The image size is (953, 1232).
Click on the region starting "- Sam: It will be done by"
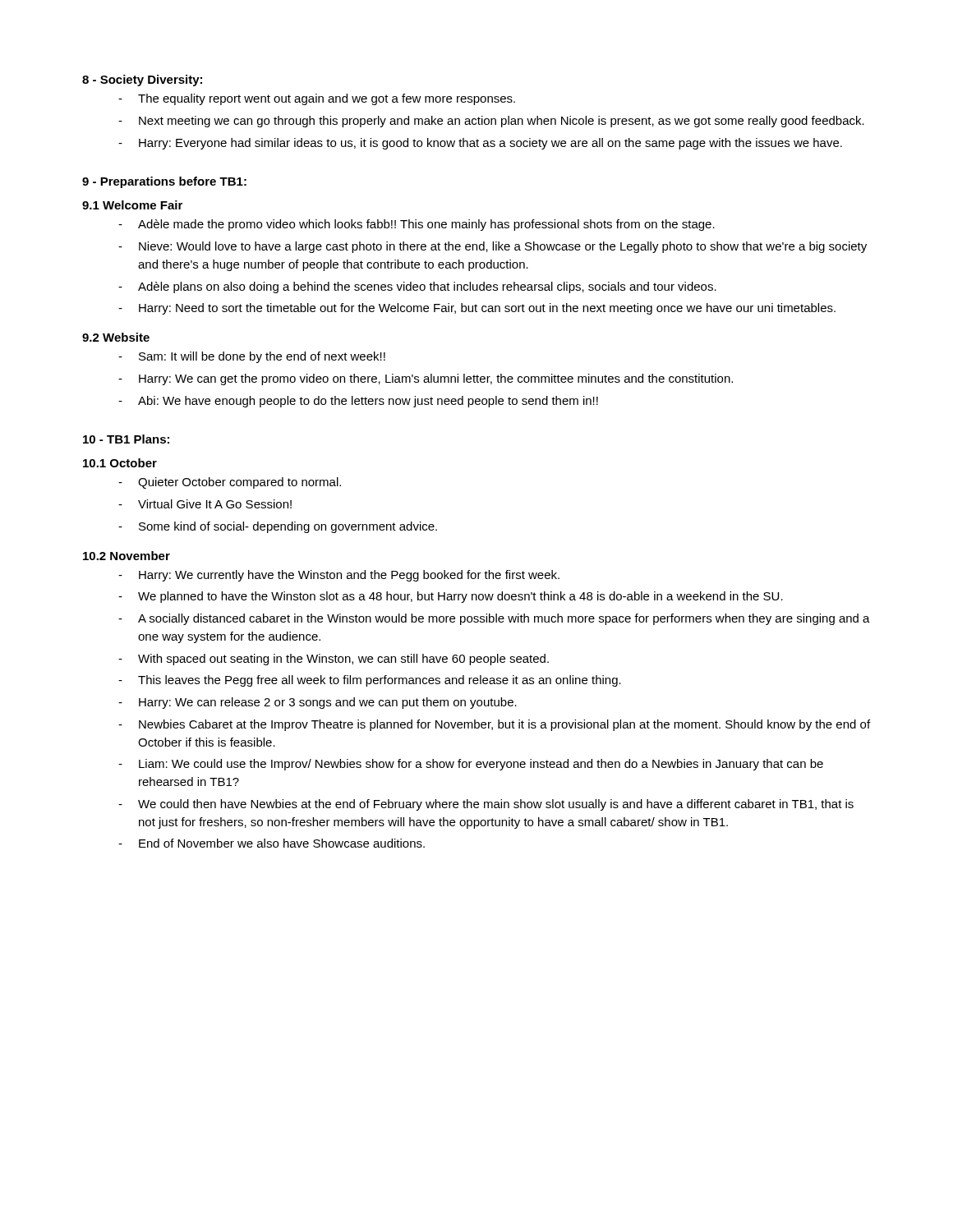[252, 357]
